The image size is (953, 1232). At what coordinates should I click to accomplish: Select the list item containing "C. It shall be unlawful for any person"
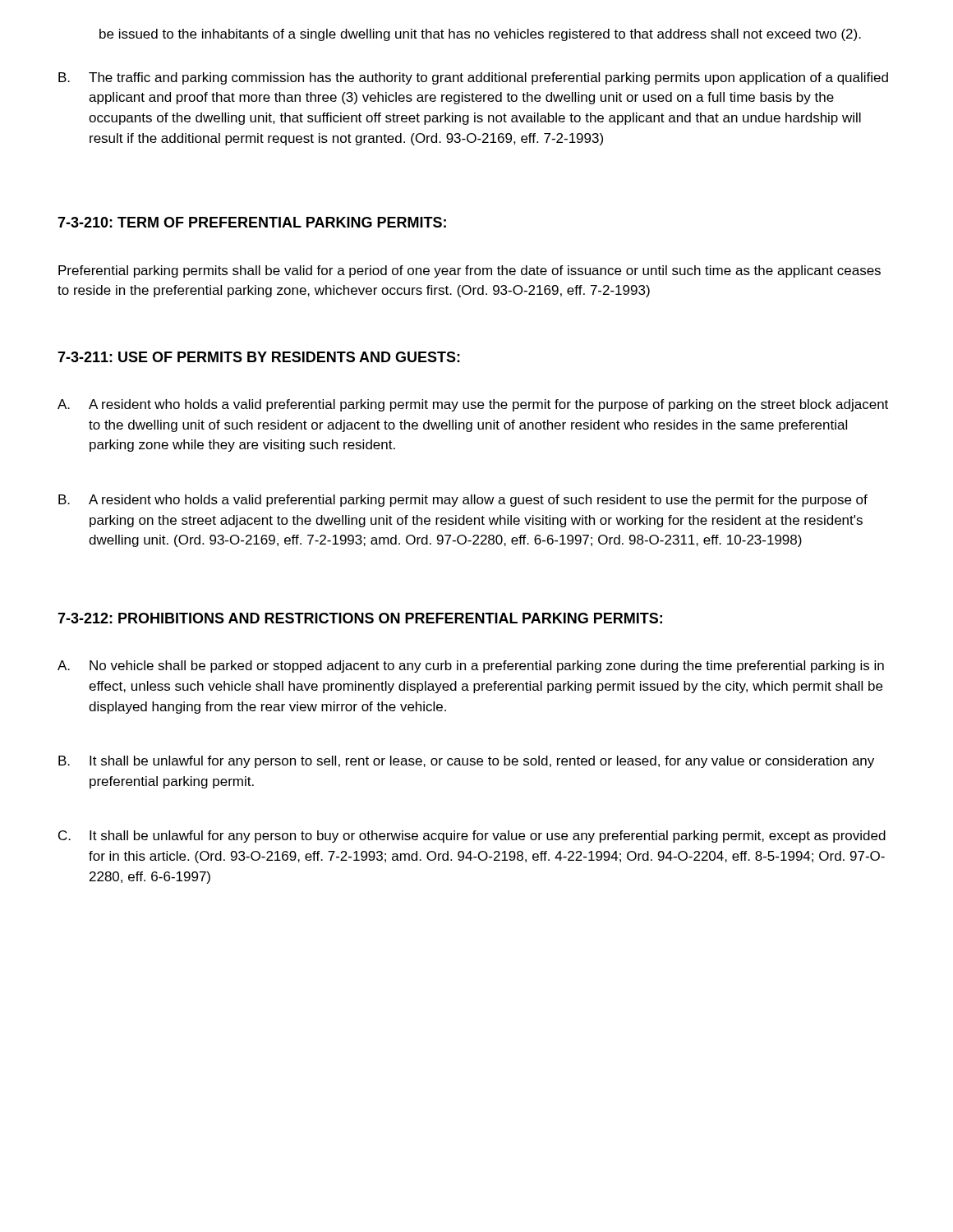click(476, 857)
